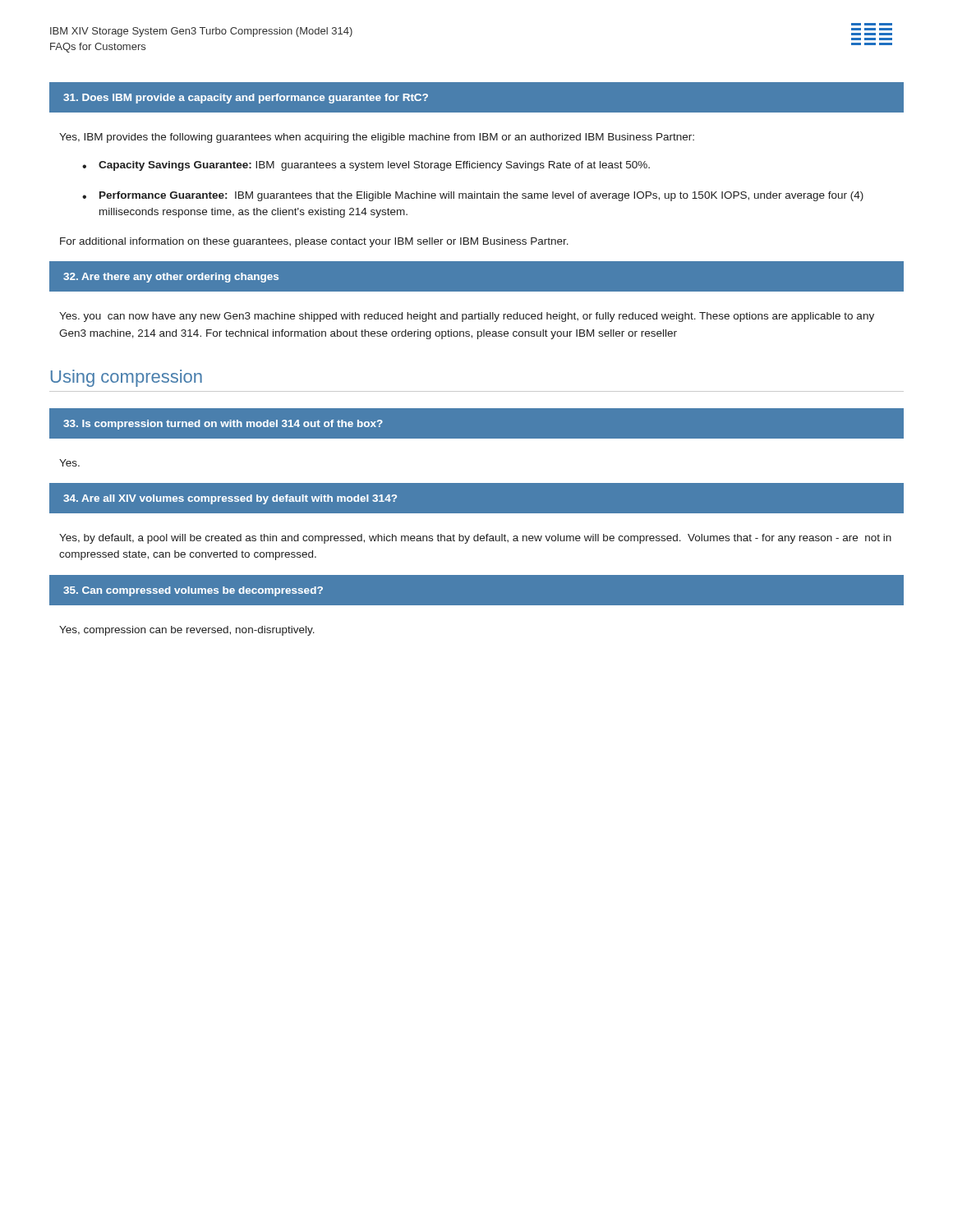This screenshot has width=953, height=1232.
Task: Find the section header with the text "34. Are all XIV"
Action: pos(476,498)
